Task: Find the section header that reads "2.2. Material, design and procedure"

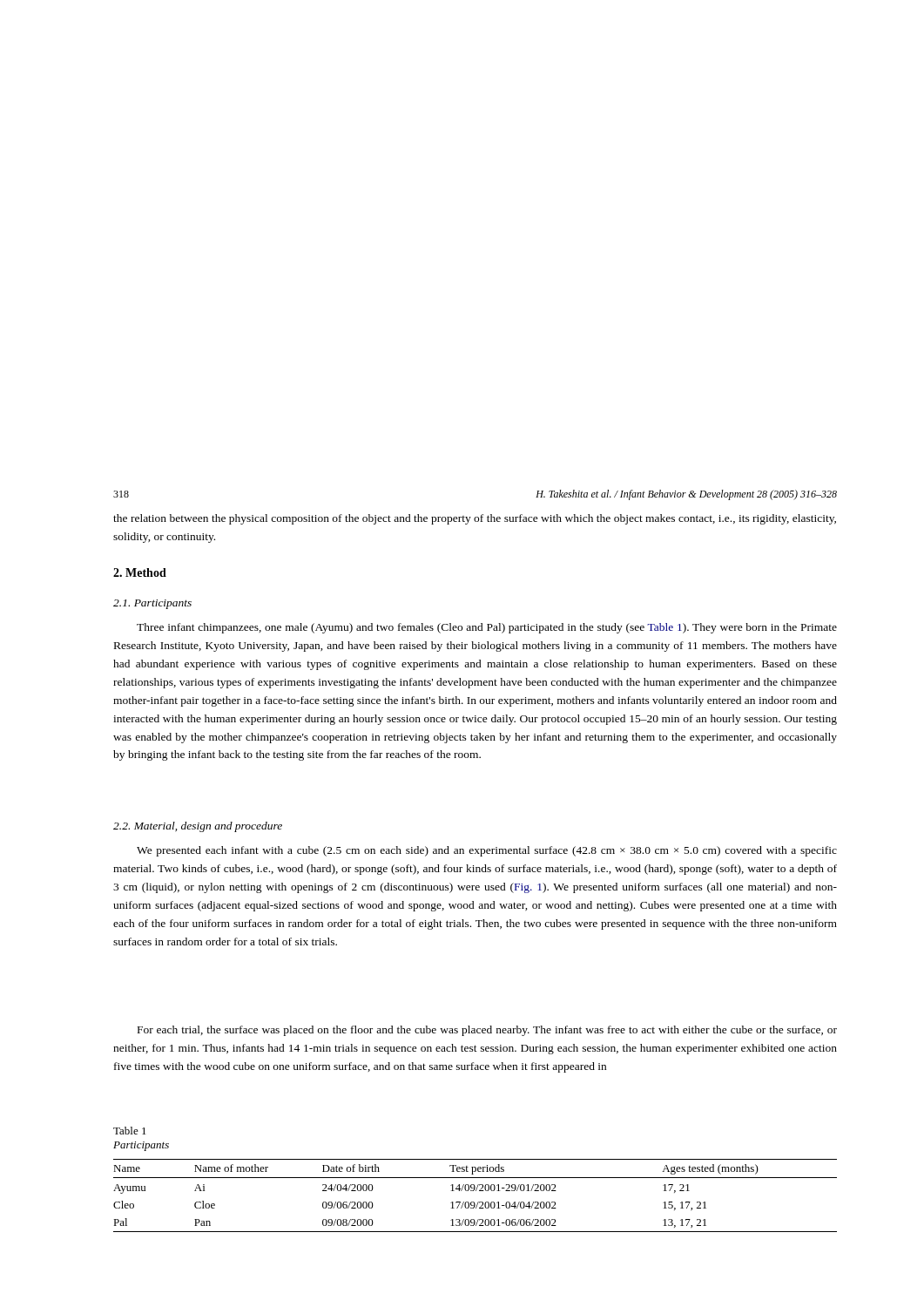Action: coord(198,826)
